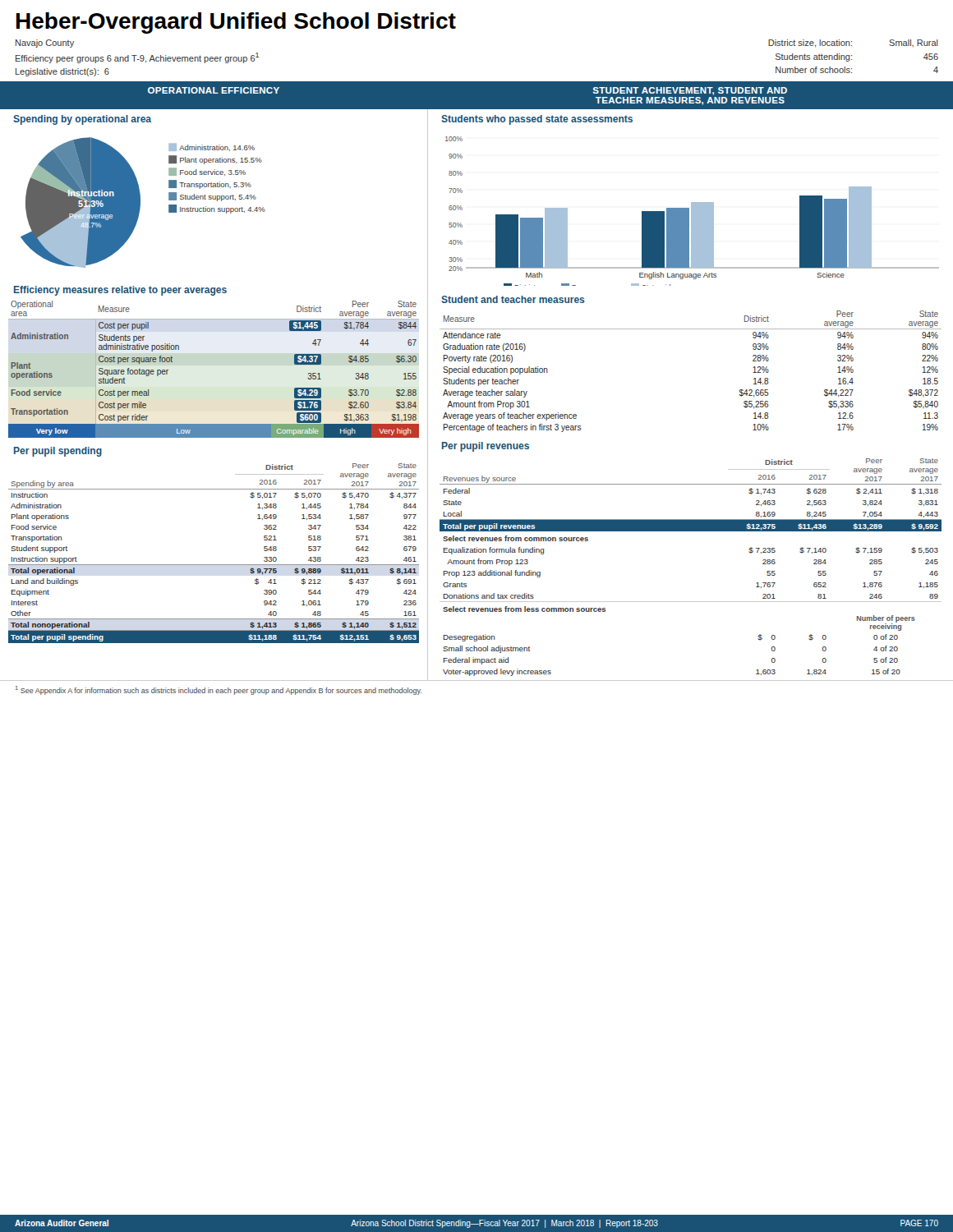The width and height of the screenshot is (953, 1232).
Task: Locate the text starting "Spending by operational"
Action: tap(82, 119)
